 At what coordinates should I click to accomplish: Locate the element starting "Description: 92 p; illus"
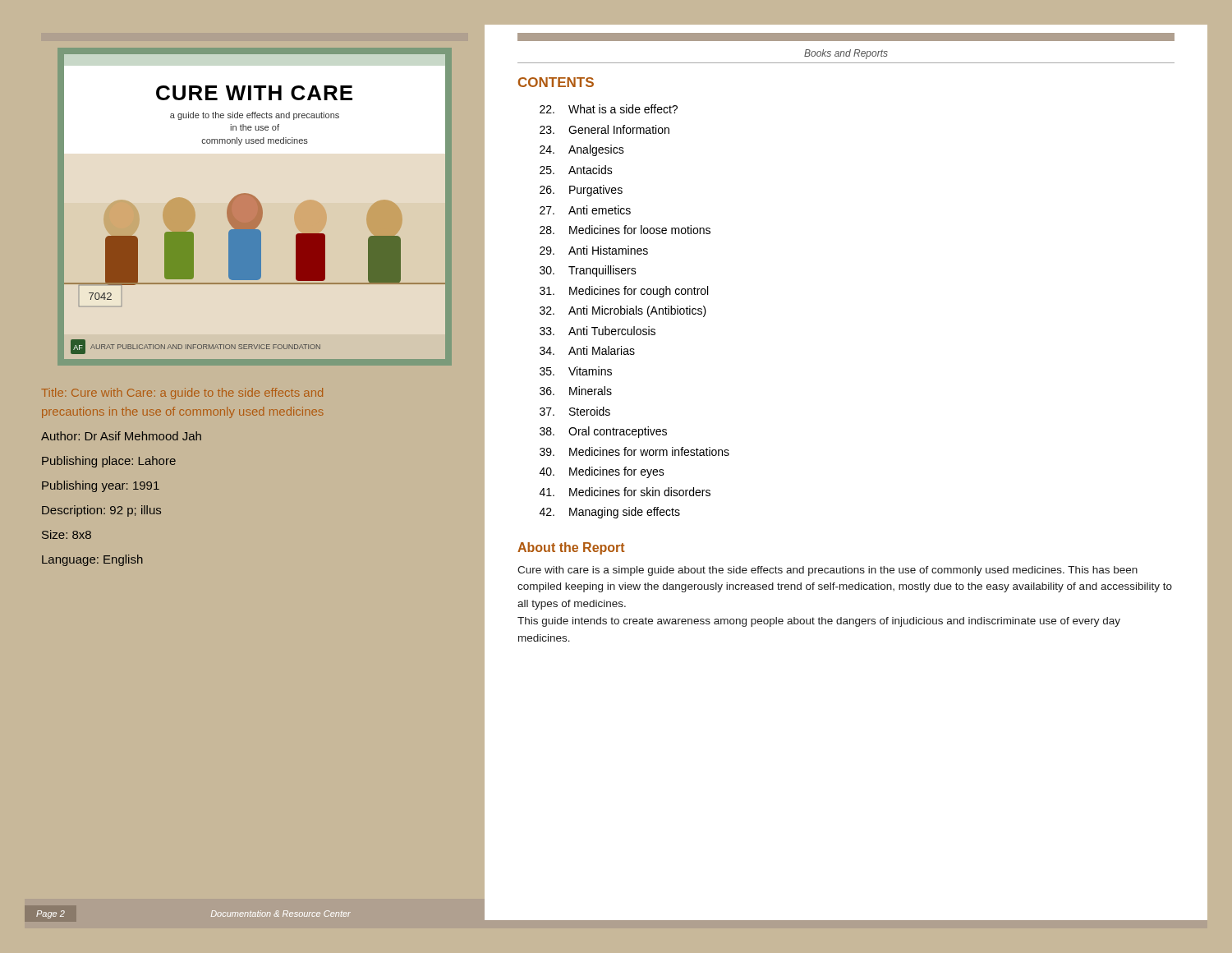(101, 510)
